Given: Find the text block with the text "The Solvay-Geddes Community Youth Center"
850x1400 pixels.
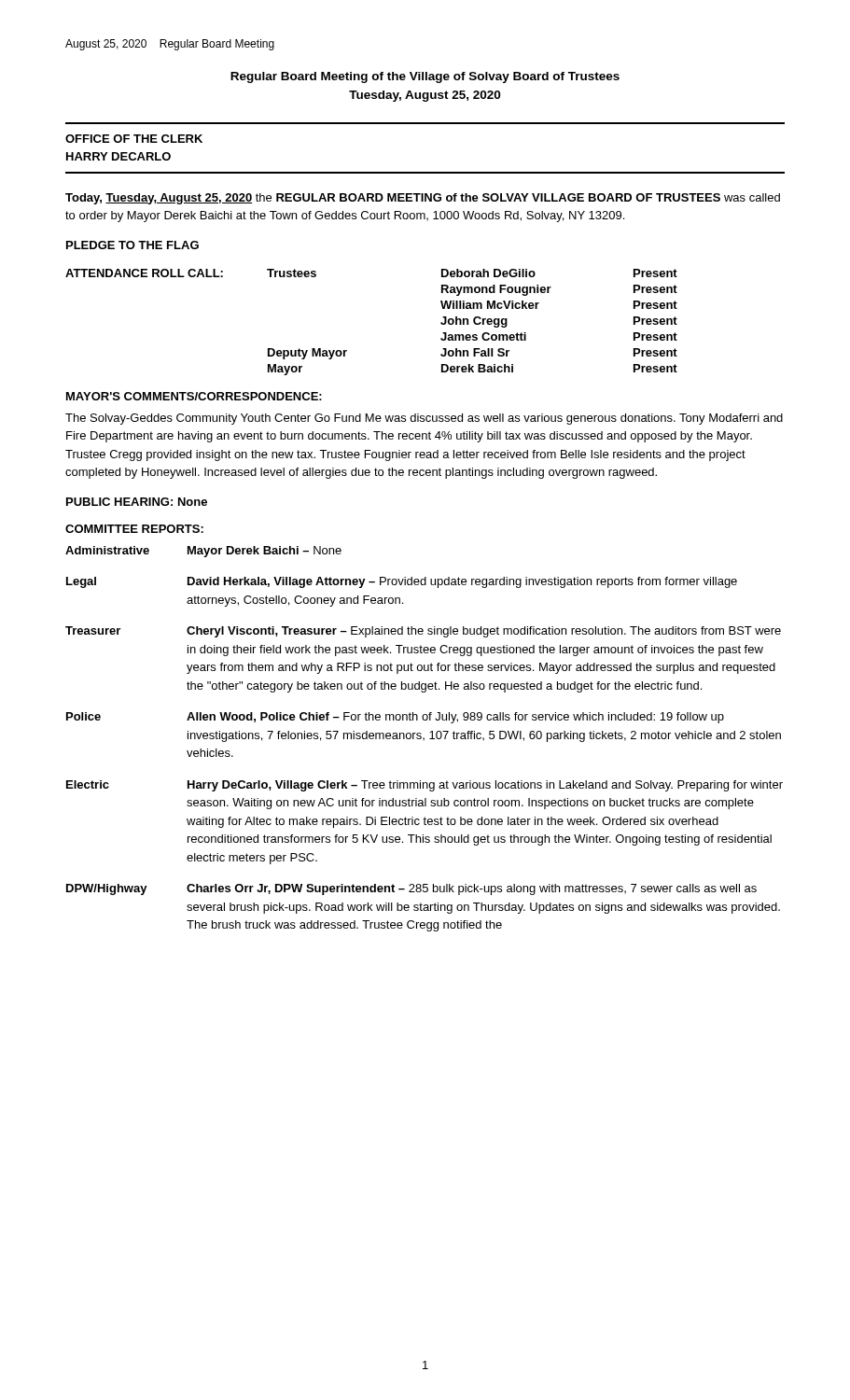Looking at the screenshot, I should 424,444.
